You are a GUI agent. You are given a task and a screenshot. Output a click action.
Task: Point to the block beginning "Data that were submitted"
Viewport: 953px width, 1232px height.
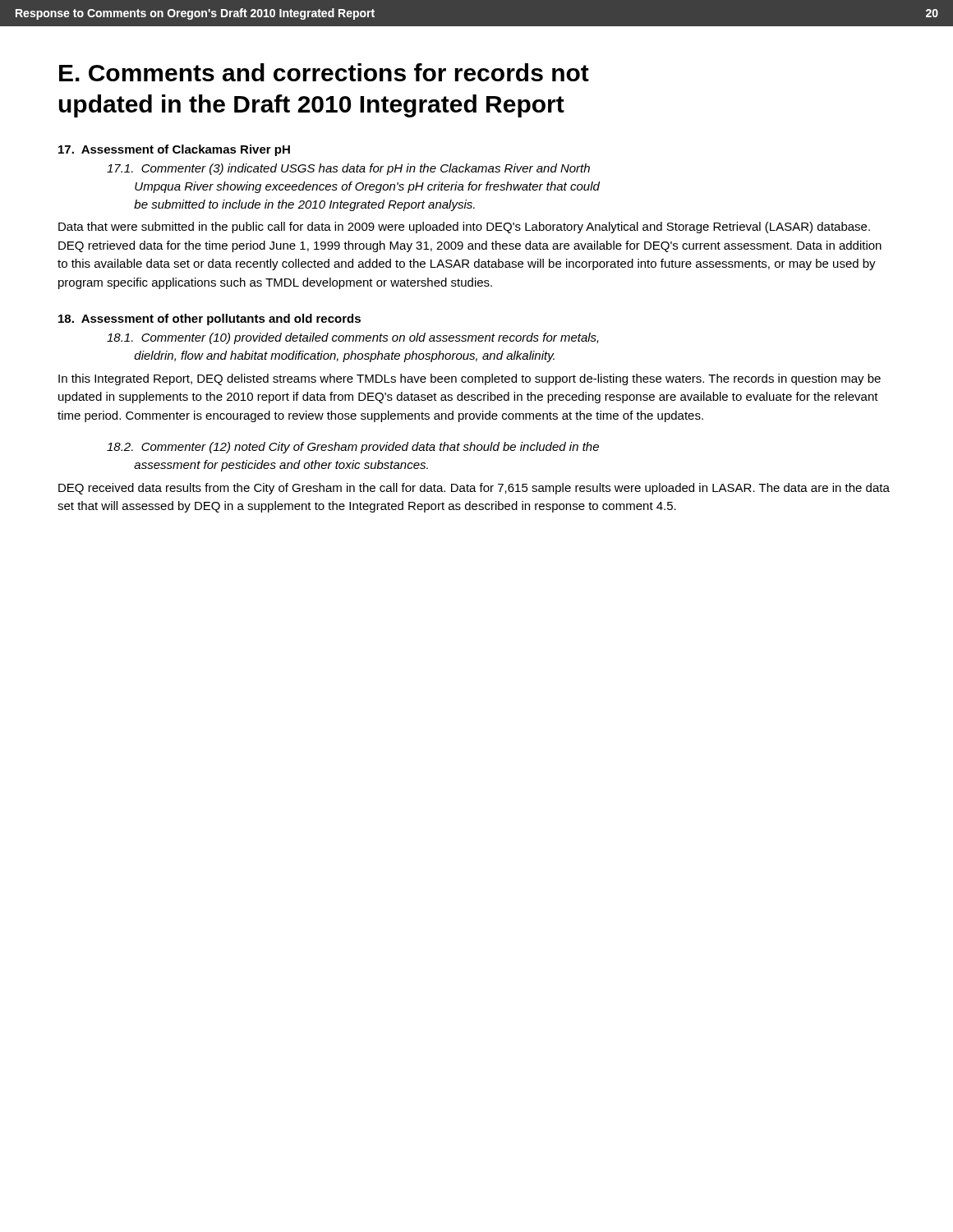(476, 255)
